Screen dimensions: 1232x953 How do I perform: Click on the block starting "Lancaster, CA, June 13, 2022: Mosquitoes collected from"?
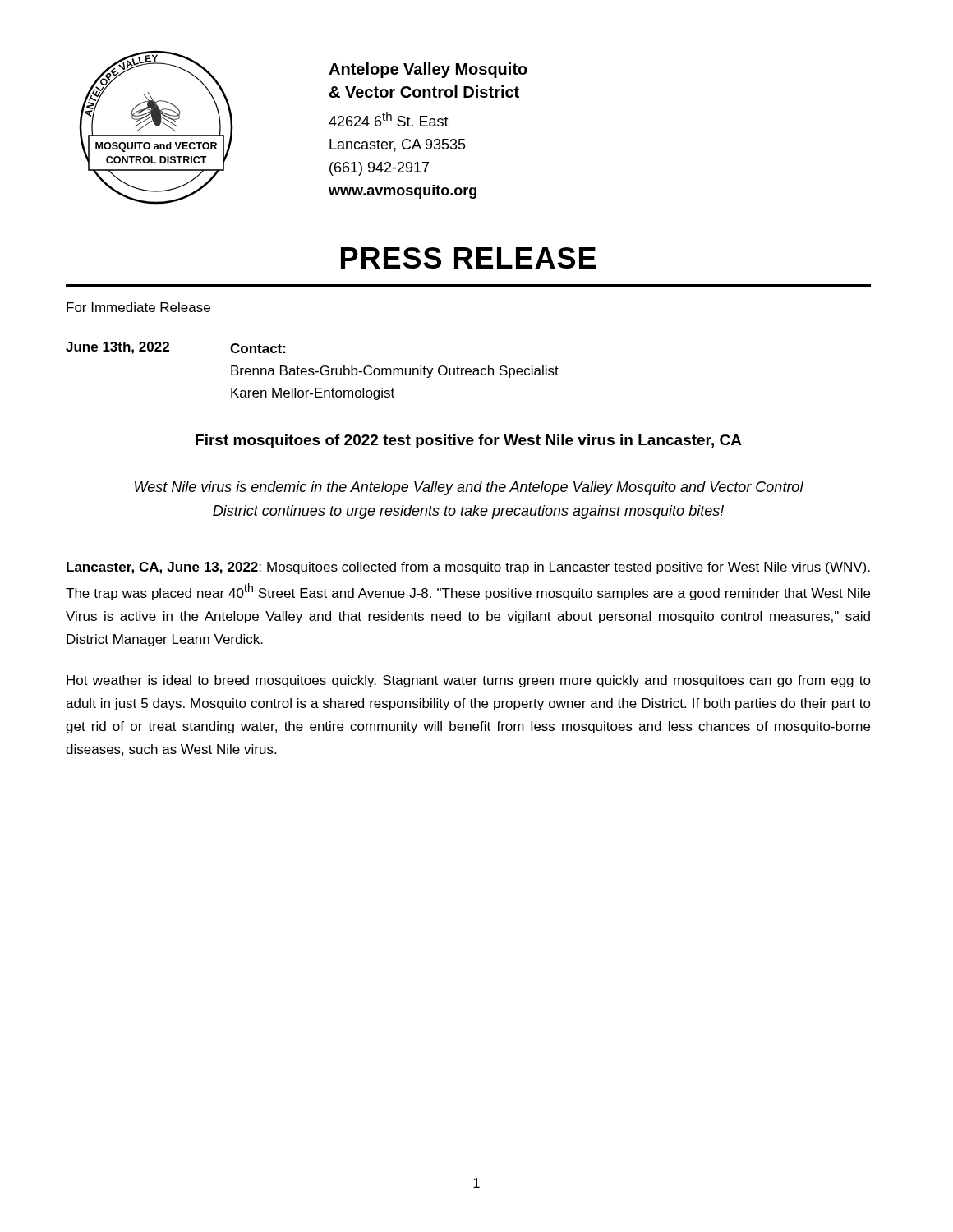[468, 603]
